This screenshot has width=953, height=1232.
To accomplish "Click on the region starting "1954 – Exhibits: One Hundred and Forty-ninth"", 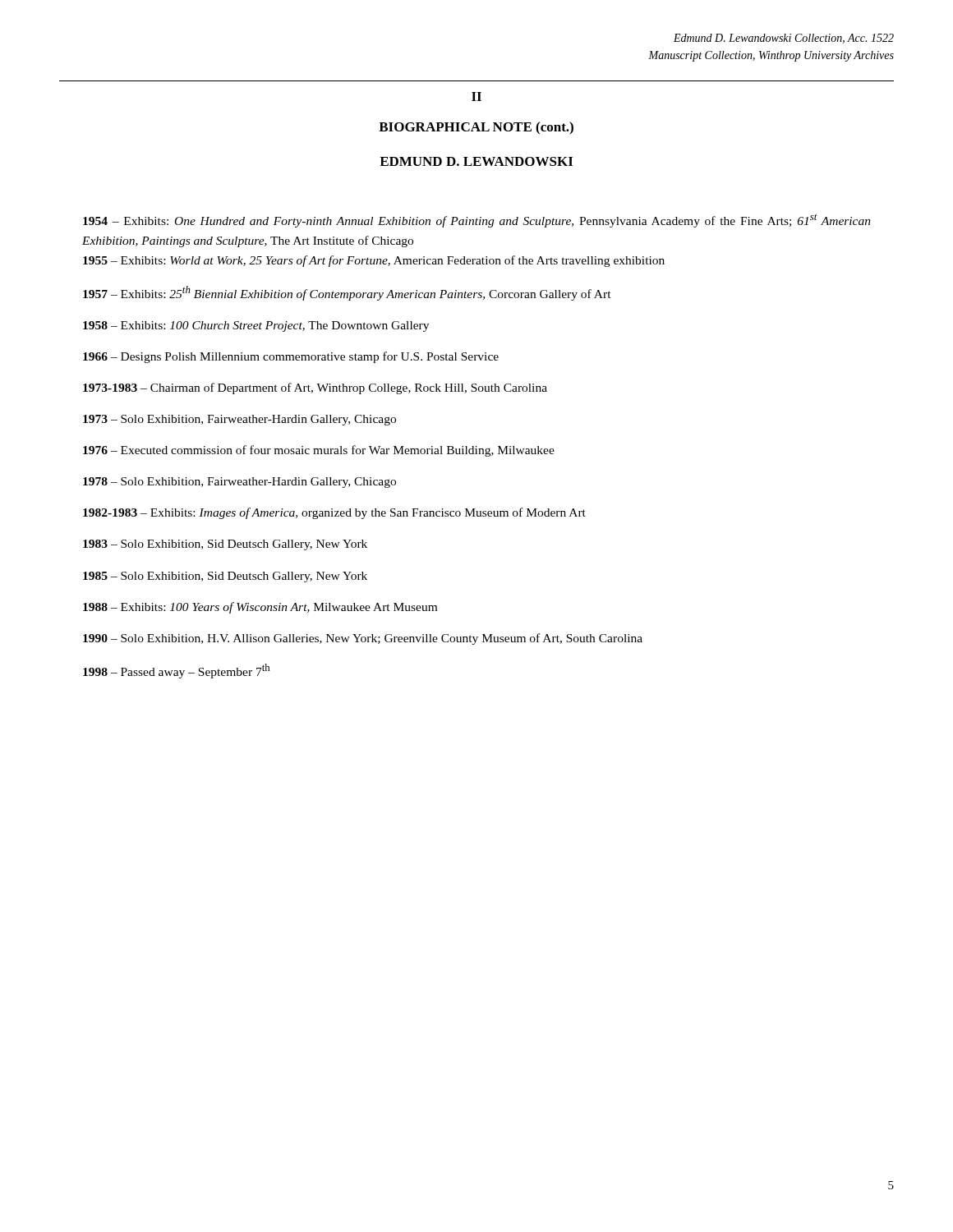I will (x=477, y=221).
